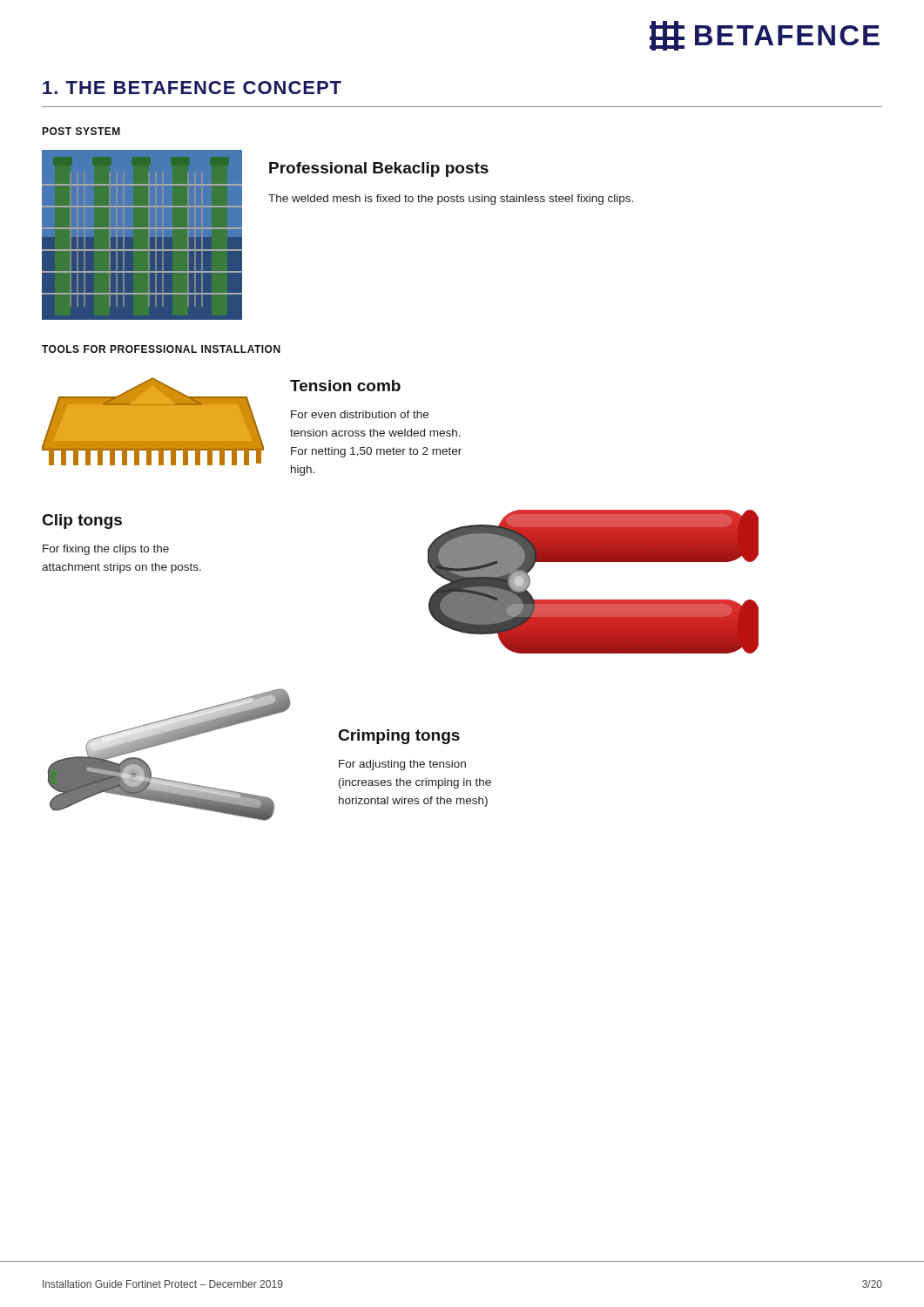Screen dimensions: 1307x924
Task: Click where it says "POST SYSTEM"
Action: click(x=81, y=132)
